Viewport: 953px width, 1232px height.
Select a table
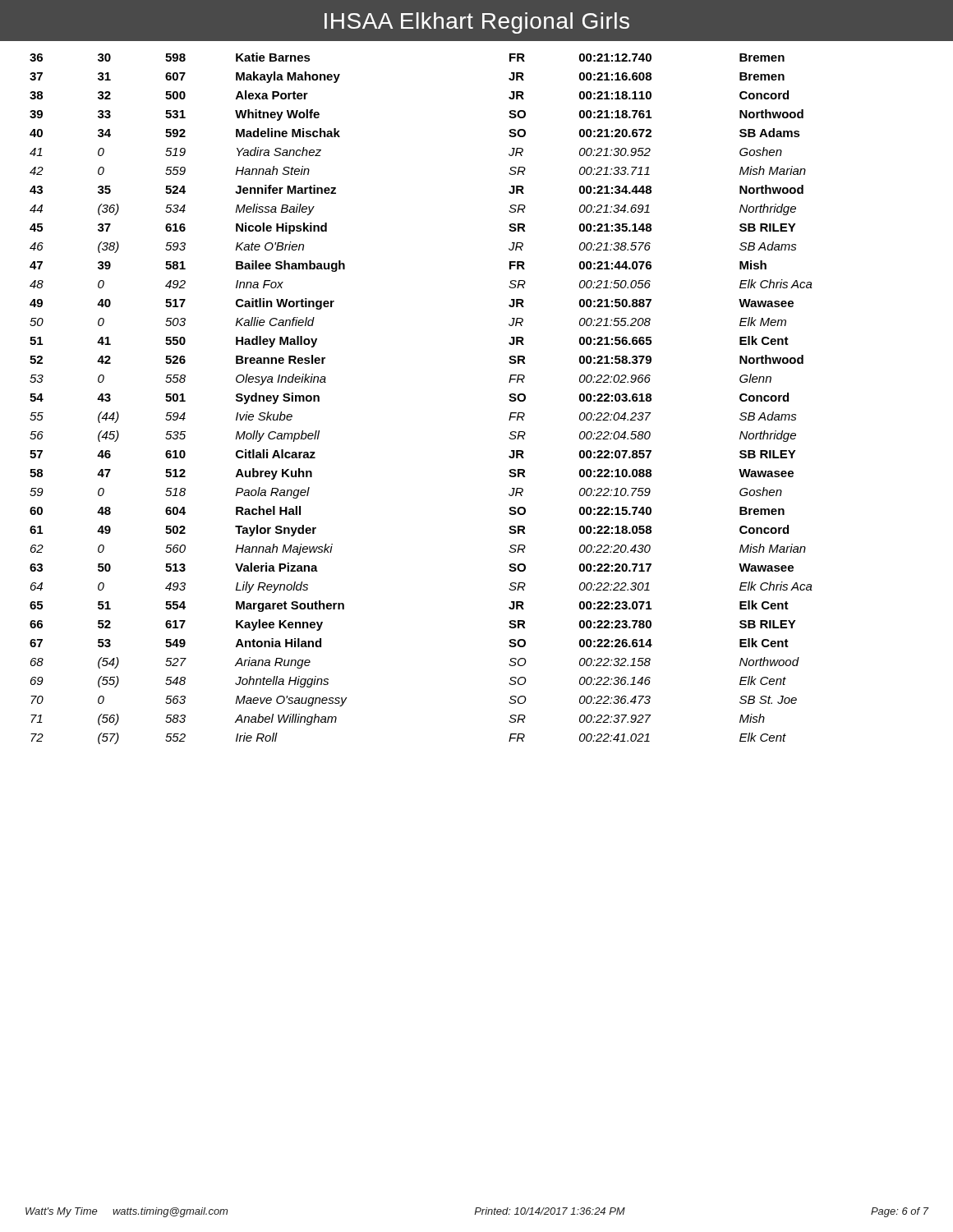pyautogui.click(x=476, y=397)
